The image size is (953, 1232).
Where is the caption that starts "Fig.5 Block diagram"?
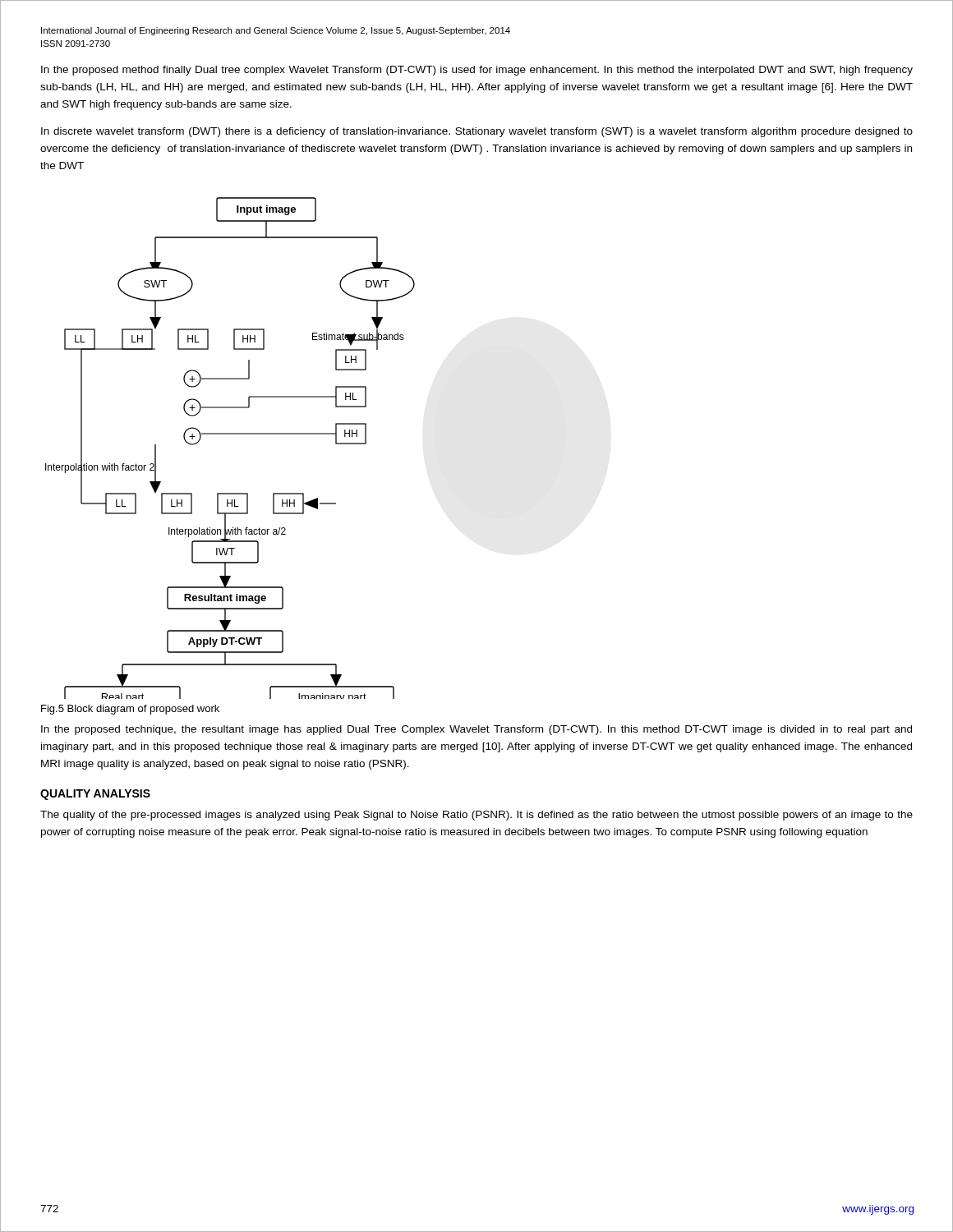130,708
